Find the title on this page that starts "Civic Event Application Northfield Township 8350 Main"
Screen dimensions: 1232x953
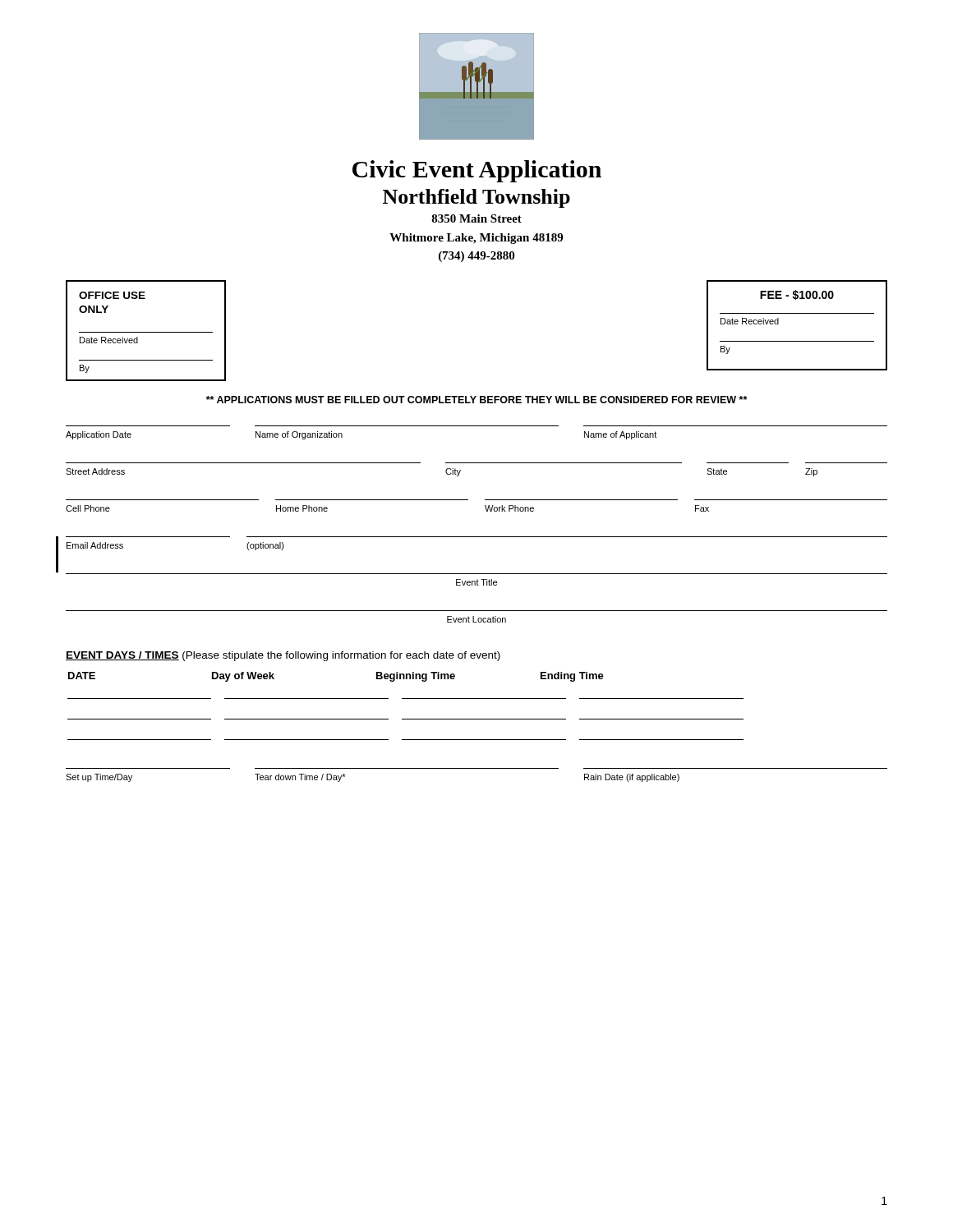point(476,210)
